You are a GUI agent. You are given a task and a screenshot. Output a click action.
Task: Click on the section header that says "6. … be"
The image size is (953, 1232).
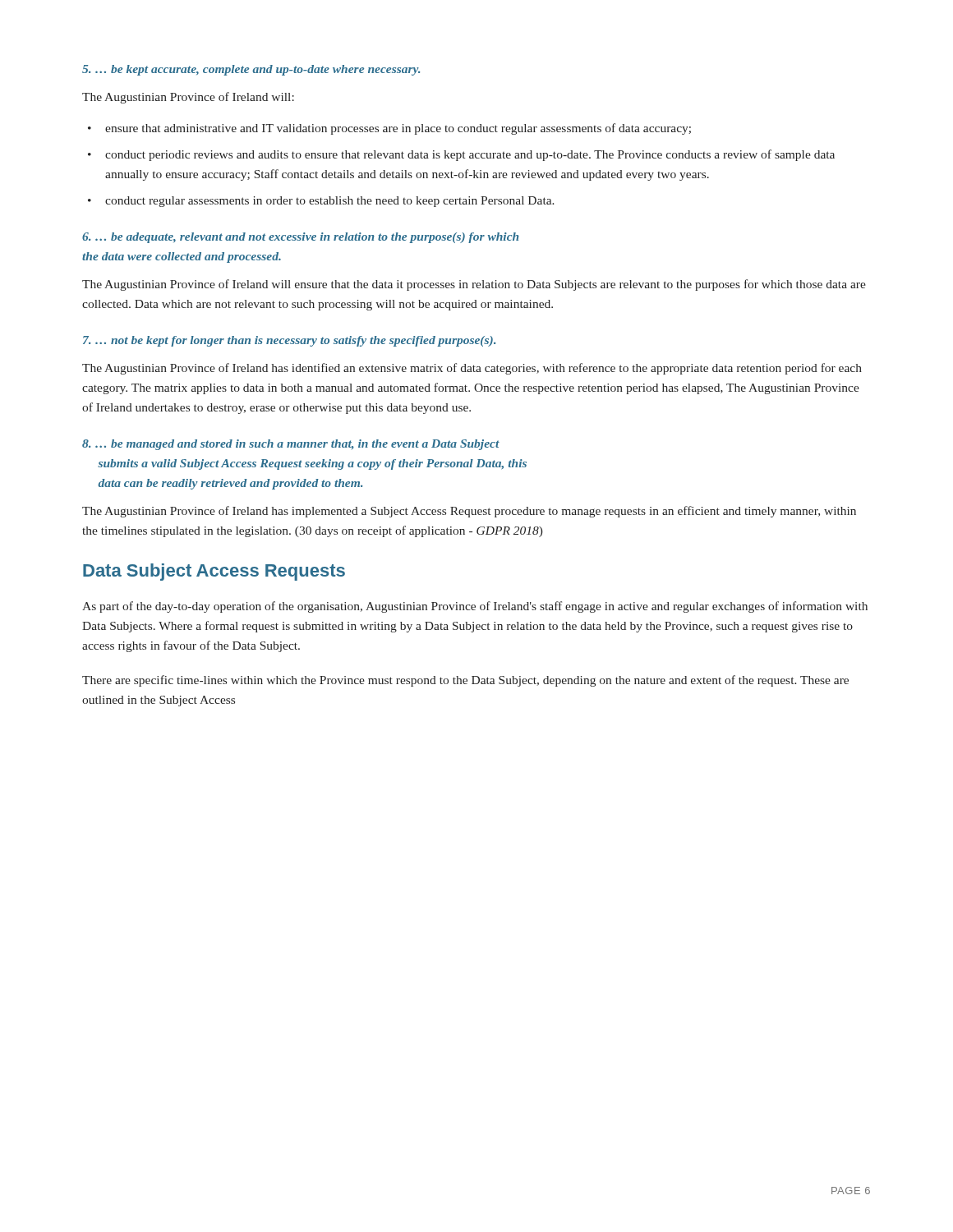(476, 247)
